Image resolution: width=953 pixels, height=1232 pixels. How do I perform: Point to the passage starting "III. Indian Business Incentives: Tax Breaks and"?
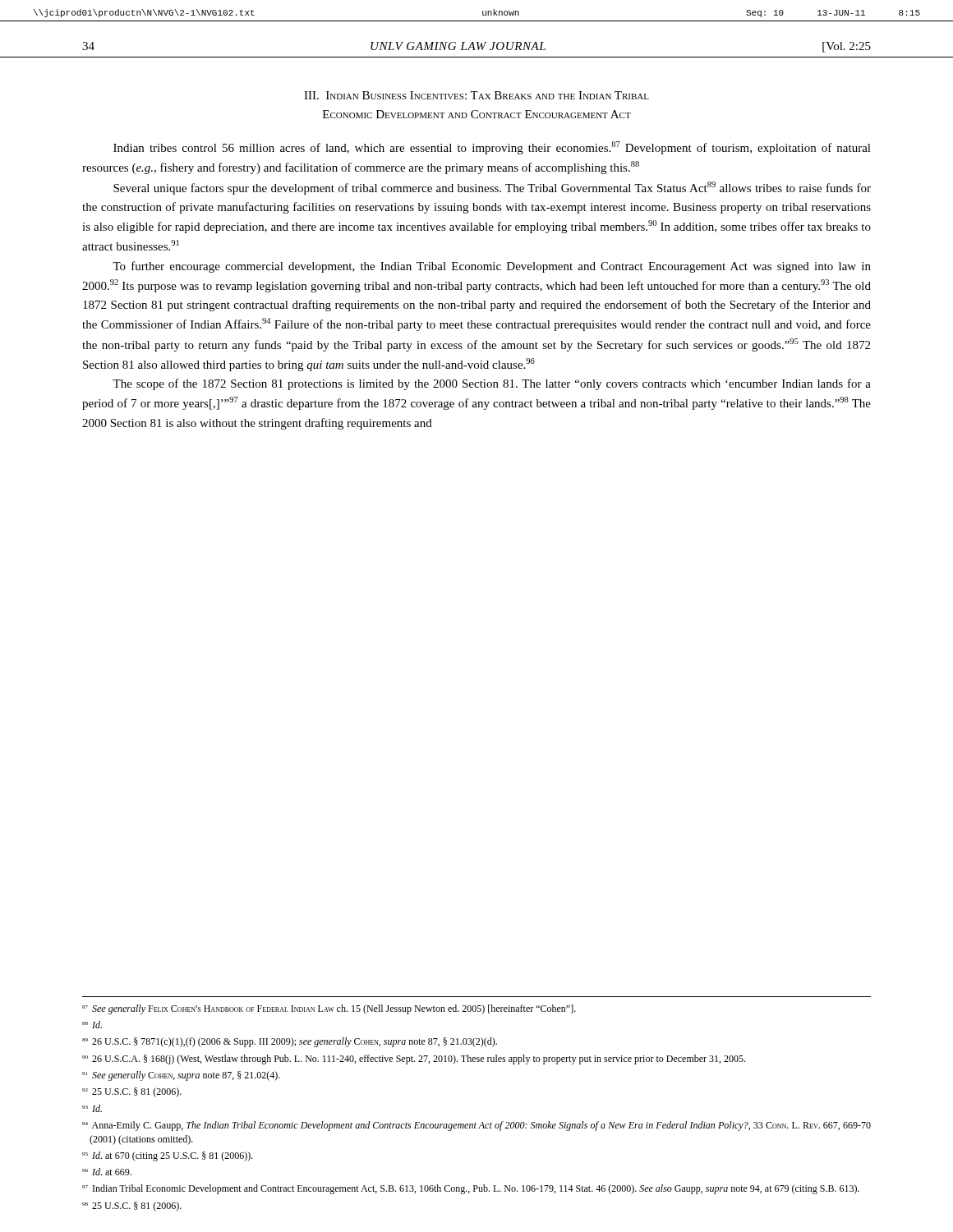[476, 105]
